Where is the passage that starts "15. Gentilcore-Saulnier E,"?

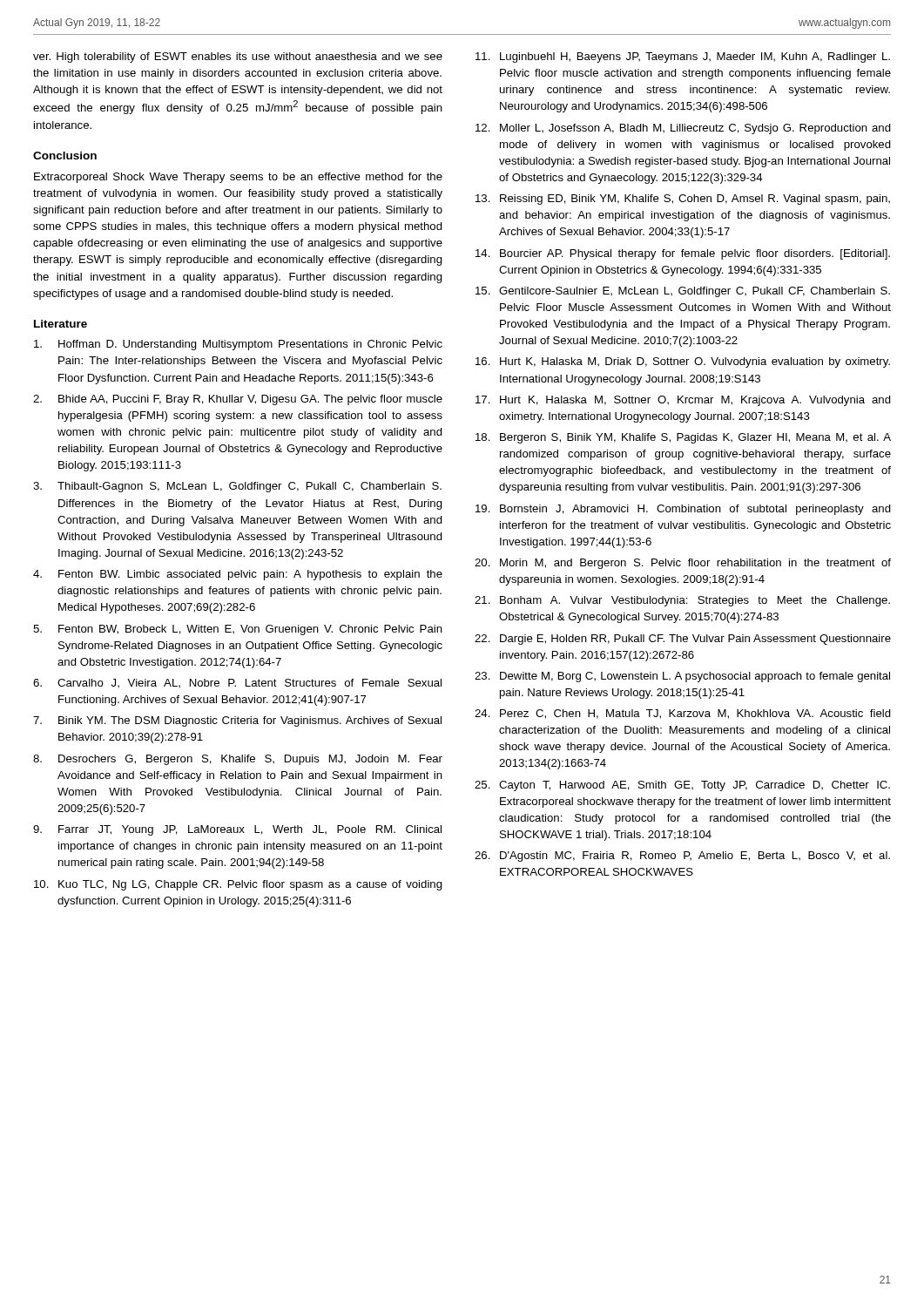coord(683,316)
